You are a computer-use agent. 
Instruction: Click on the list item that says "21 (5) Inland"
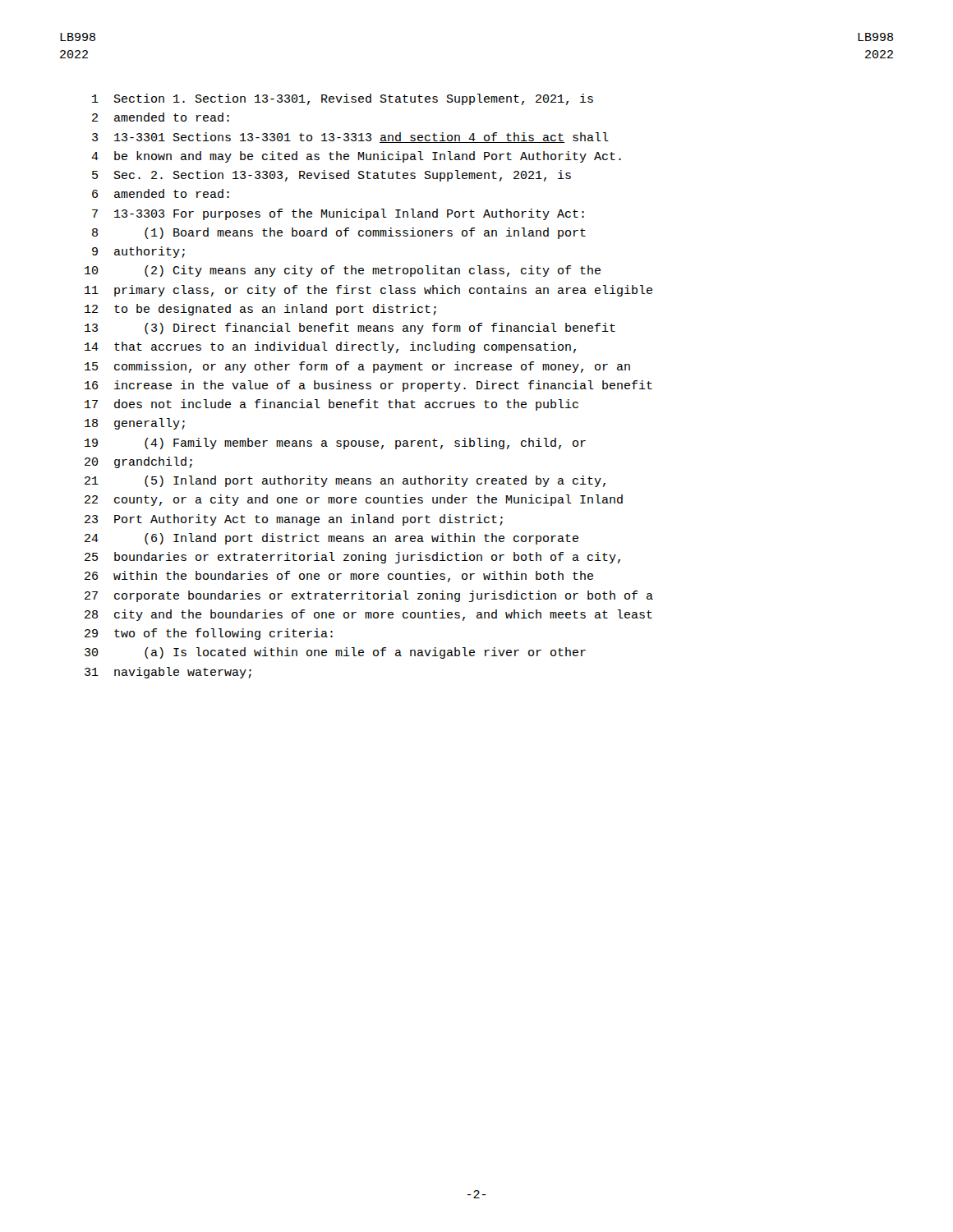coord(476,482)
